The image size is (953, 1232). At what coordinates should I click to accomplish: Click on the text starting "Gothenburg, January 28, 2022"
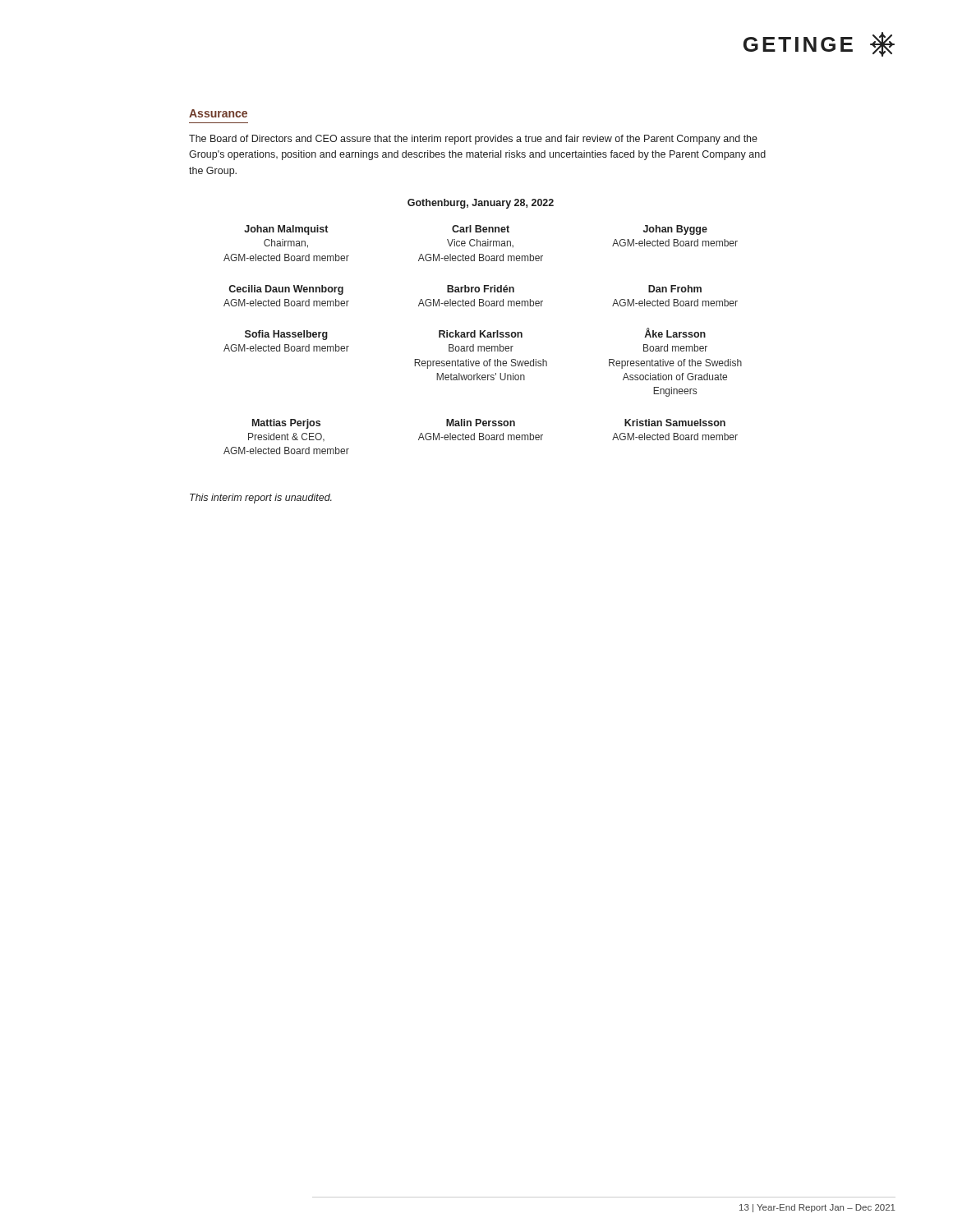pyautogui.click(x=481, y=203)
